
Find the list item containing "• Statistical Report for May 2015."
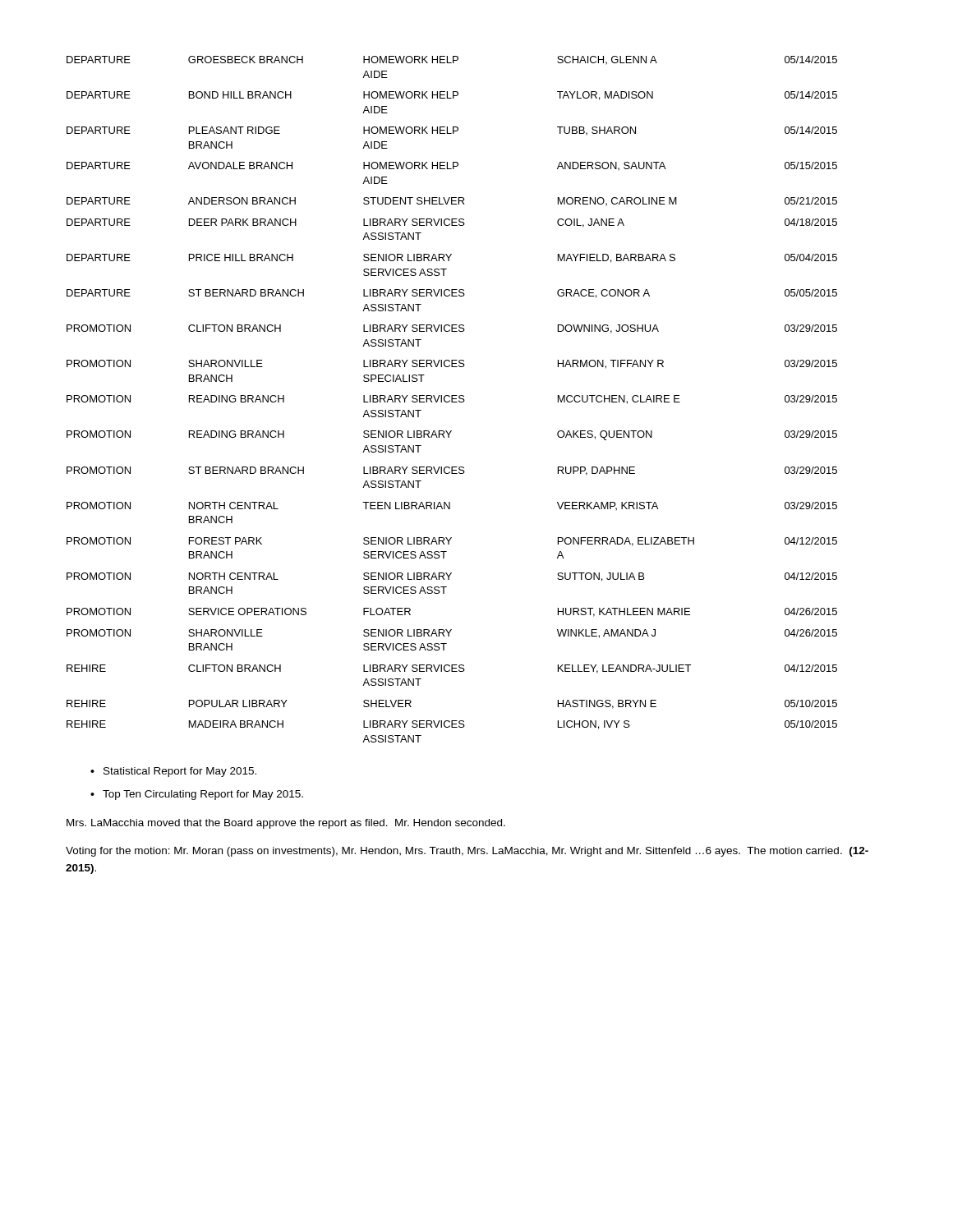click(x=174, y=772)
